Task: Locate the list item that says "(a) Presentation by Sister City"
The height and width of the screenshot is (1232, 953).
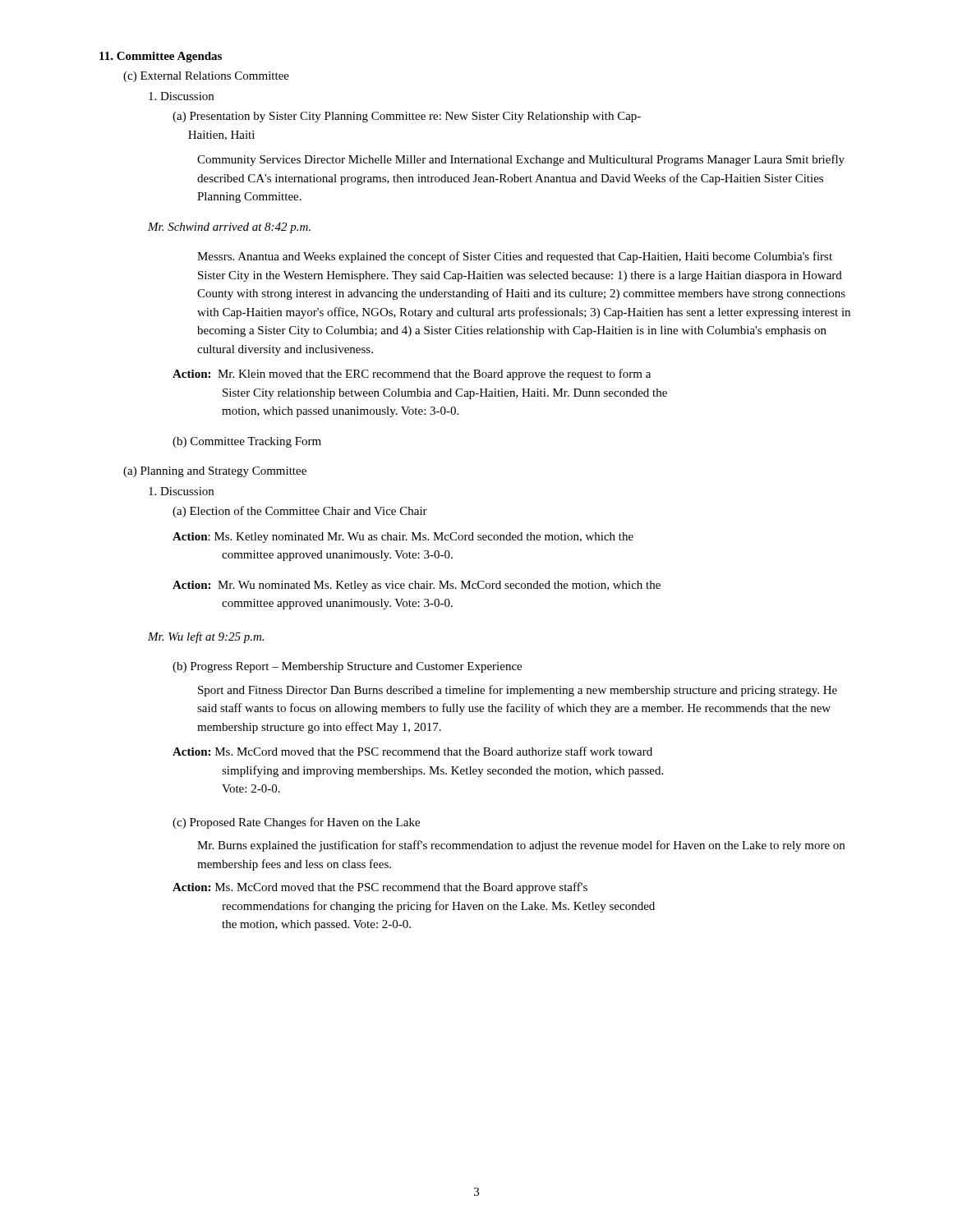Action: (407, 125)
